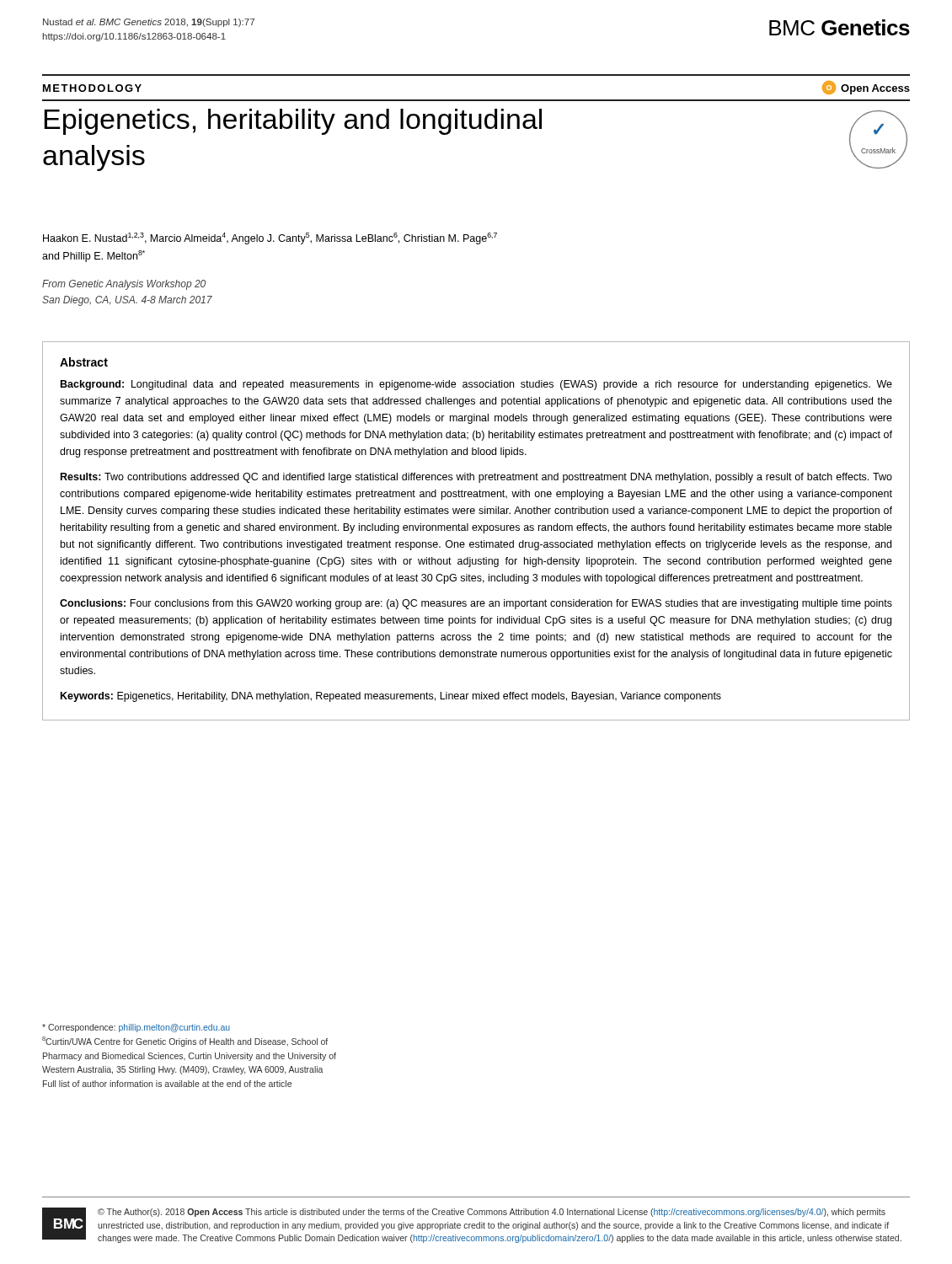This screenshot has height=1264, width=952.
Task: Find the element starting "Epigenetics, heritability and longitudinalanalysis"
Action: click(392, 137)
